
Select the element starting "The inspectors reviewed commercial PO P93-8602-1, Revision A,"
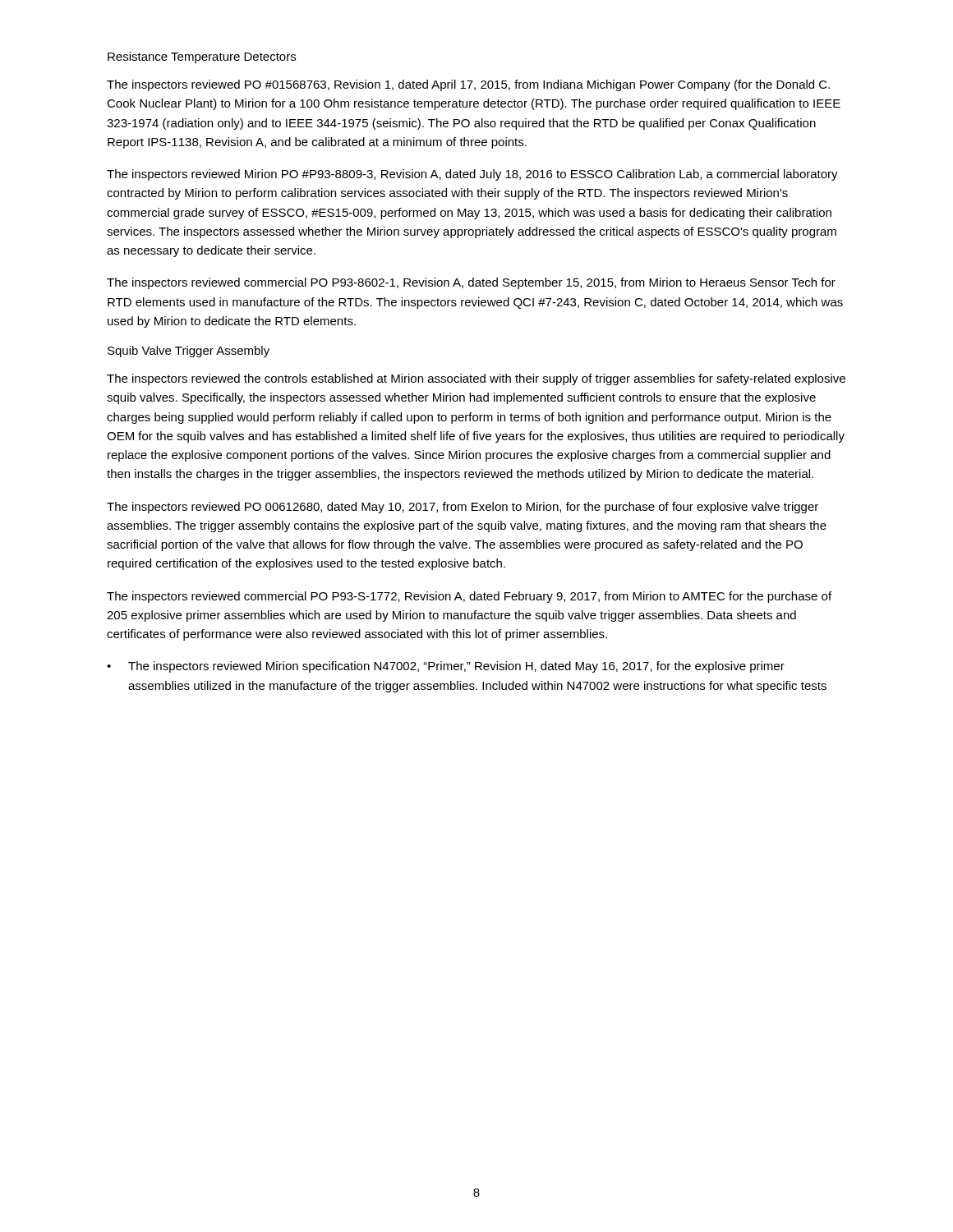pos(475,301)
